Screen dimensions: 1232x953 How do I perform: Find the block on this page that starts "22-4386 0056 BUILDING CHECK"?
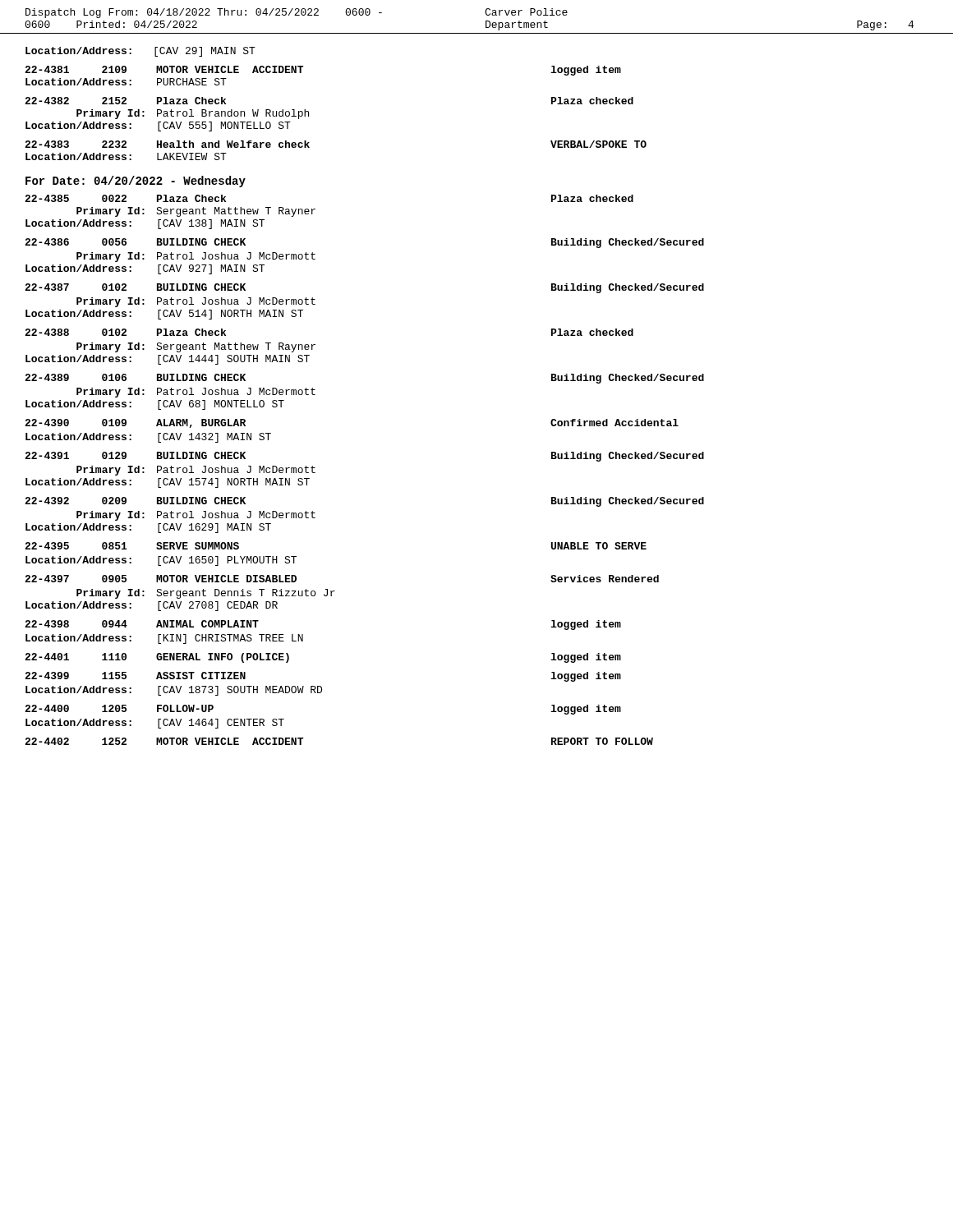tap(47, 244)
